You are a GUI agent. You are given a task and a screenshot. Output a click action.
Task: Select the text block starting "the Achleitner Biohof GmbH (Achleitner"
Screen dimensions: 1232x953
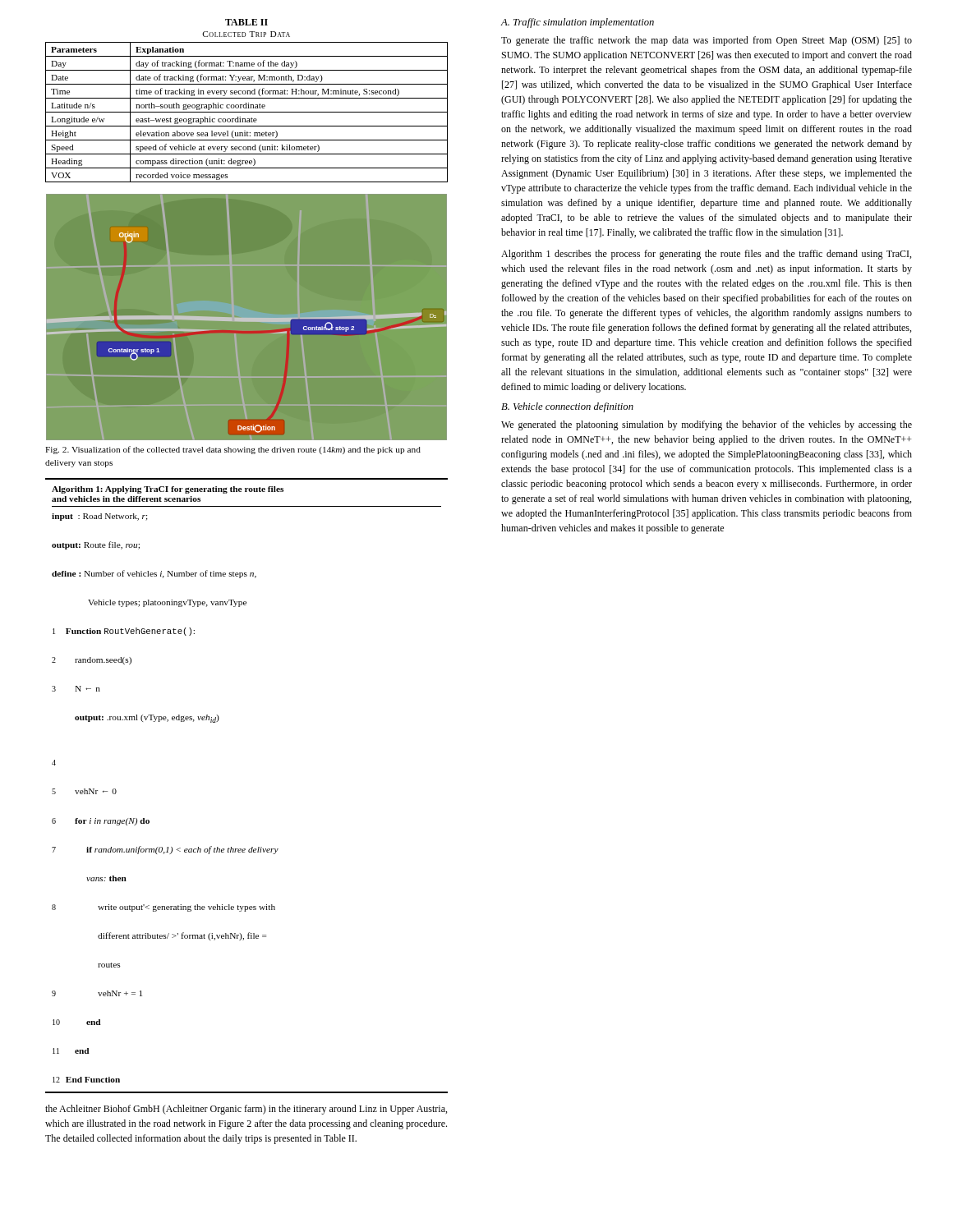point(246,1124)
